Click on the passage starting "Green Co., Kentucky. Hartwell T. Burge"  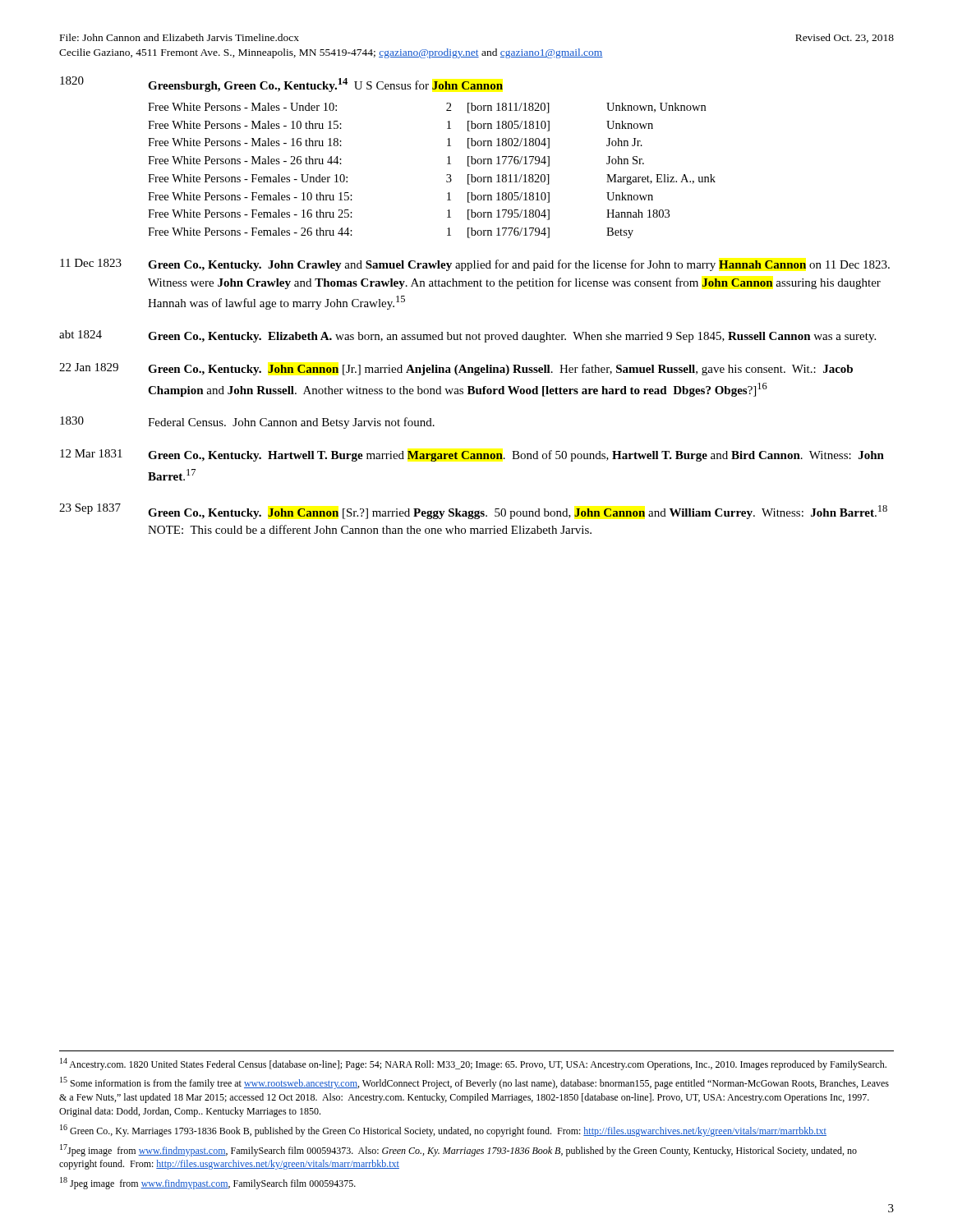pyautogui.click(x=521, y=466)
